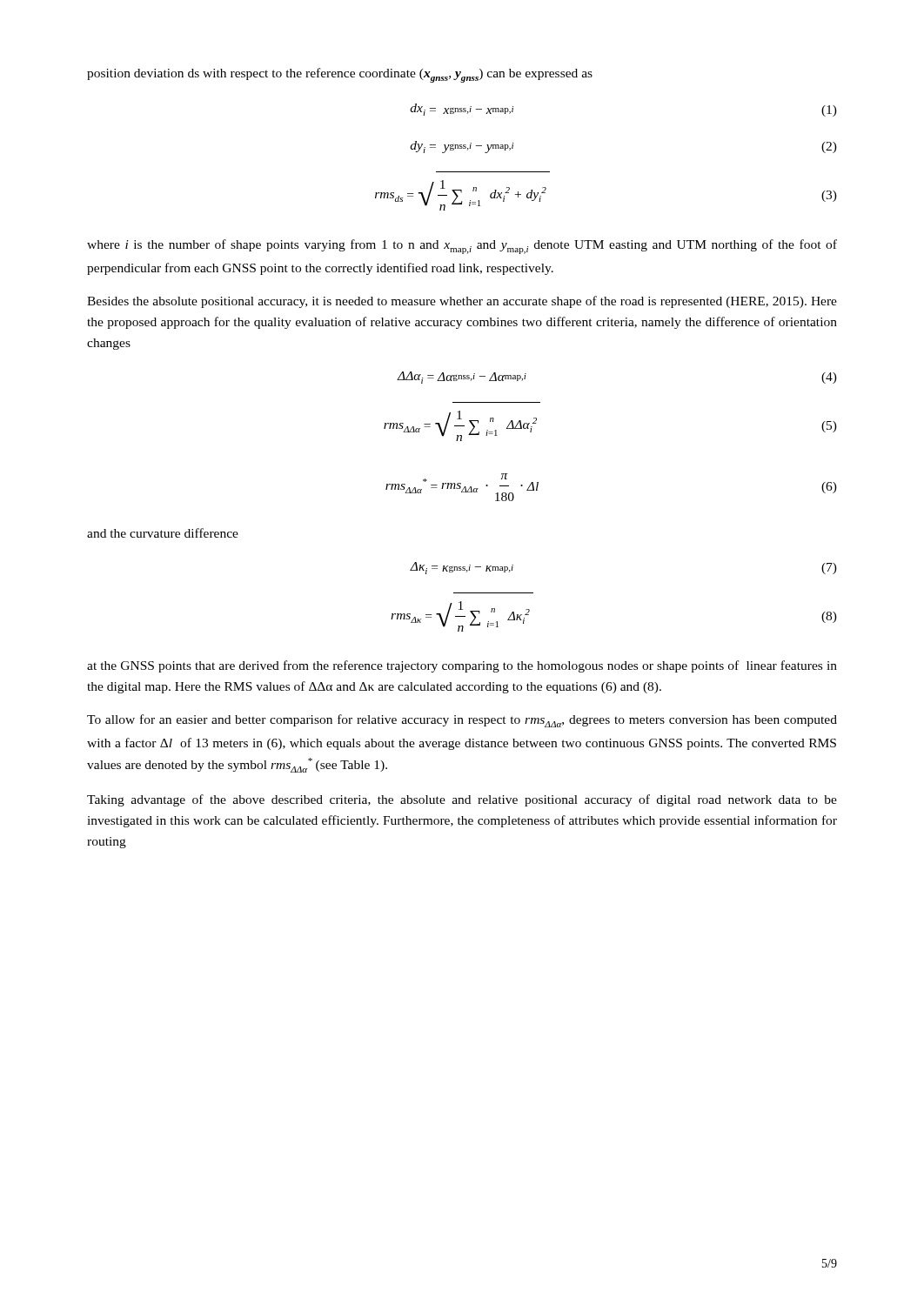Find the formula that says "rmsΔΔα = √"
924x1305 pixels.
point(462,425)
